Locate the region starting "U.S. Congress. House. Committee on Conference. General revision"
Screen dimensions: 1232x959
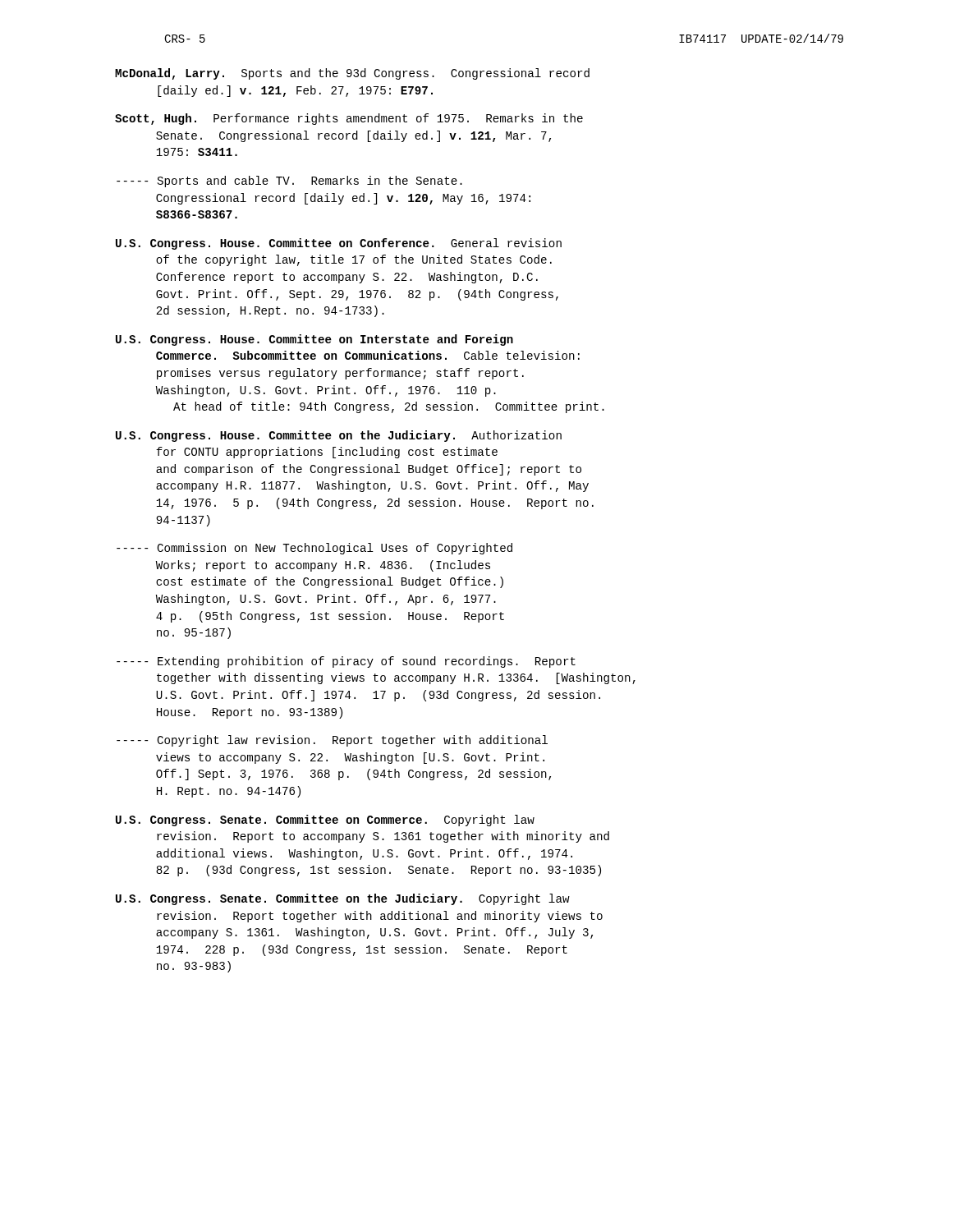click(496, 278)
